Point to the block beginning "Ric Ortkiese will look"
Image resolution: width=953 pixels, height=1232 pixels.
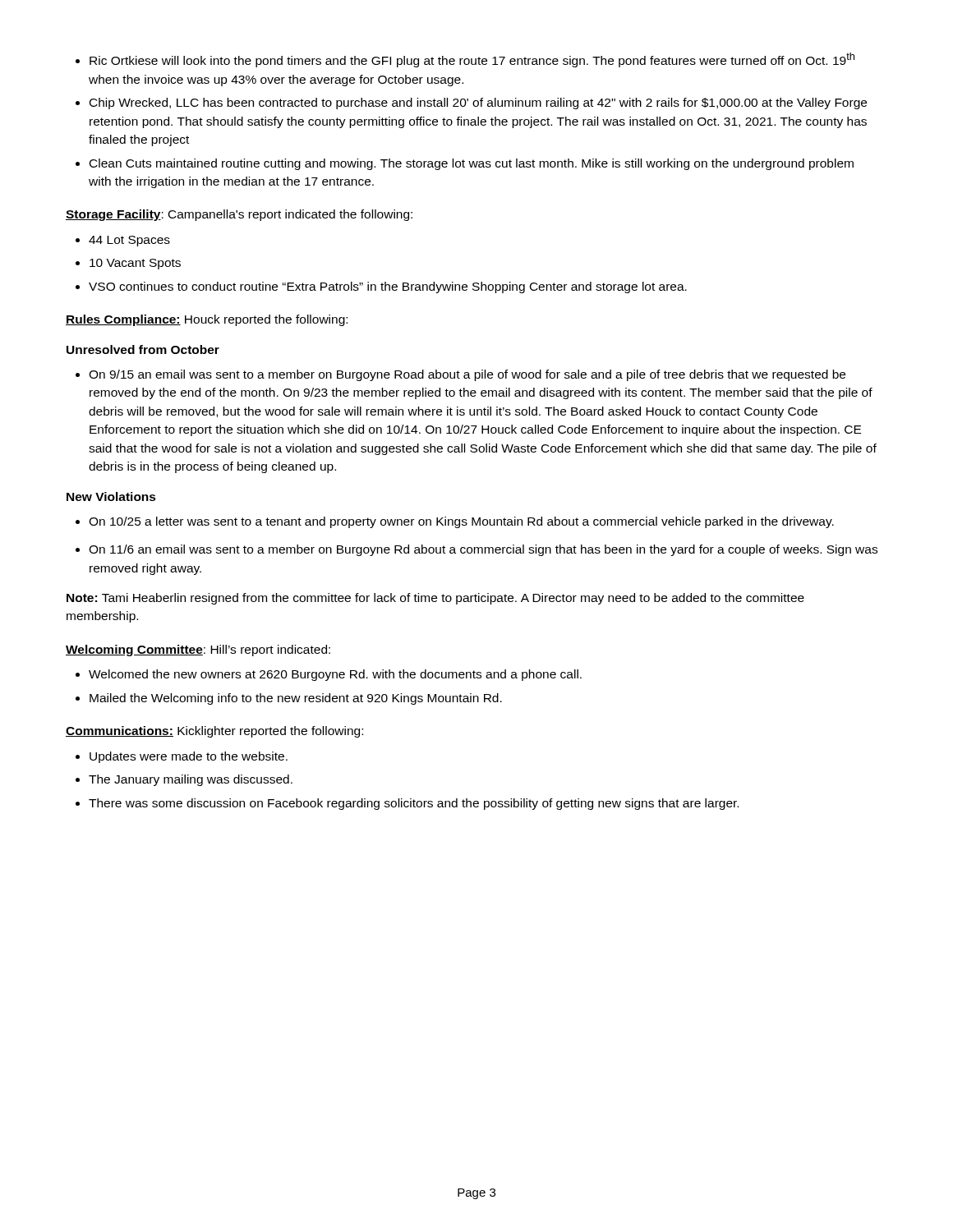472,68
